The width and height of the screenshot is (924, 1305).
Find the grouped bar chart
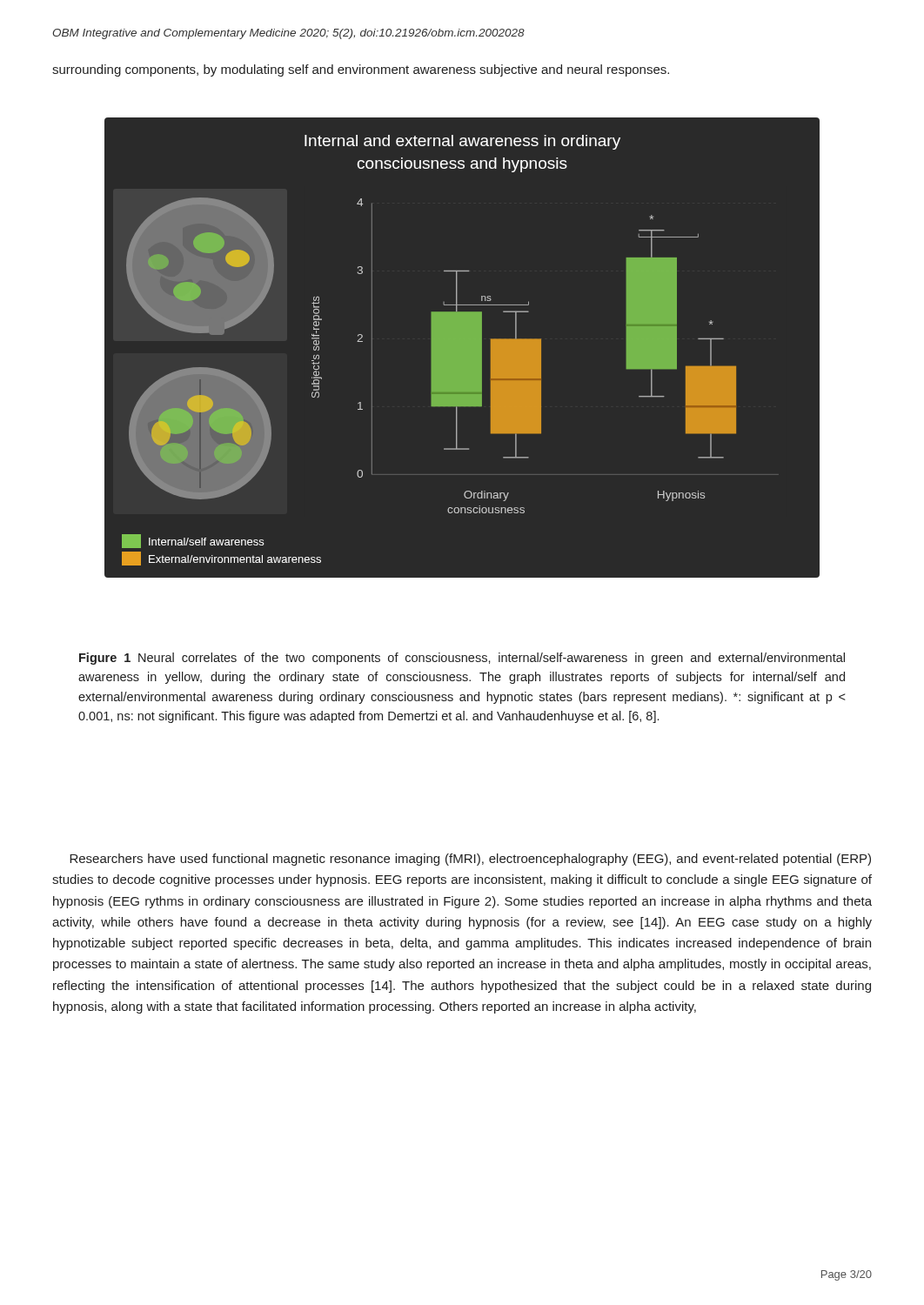pyautogui.click(x=462, y=348)
